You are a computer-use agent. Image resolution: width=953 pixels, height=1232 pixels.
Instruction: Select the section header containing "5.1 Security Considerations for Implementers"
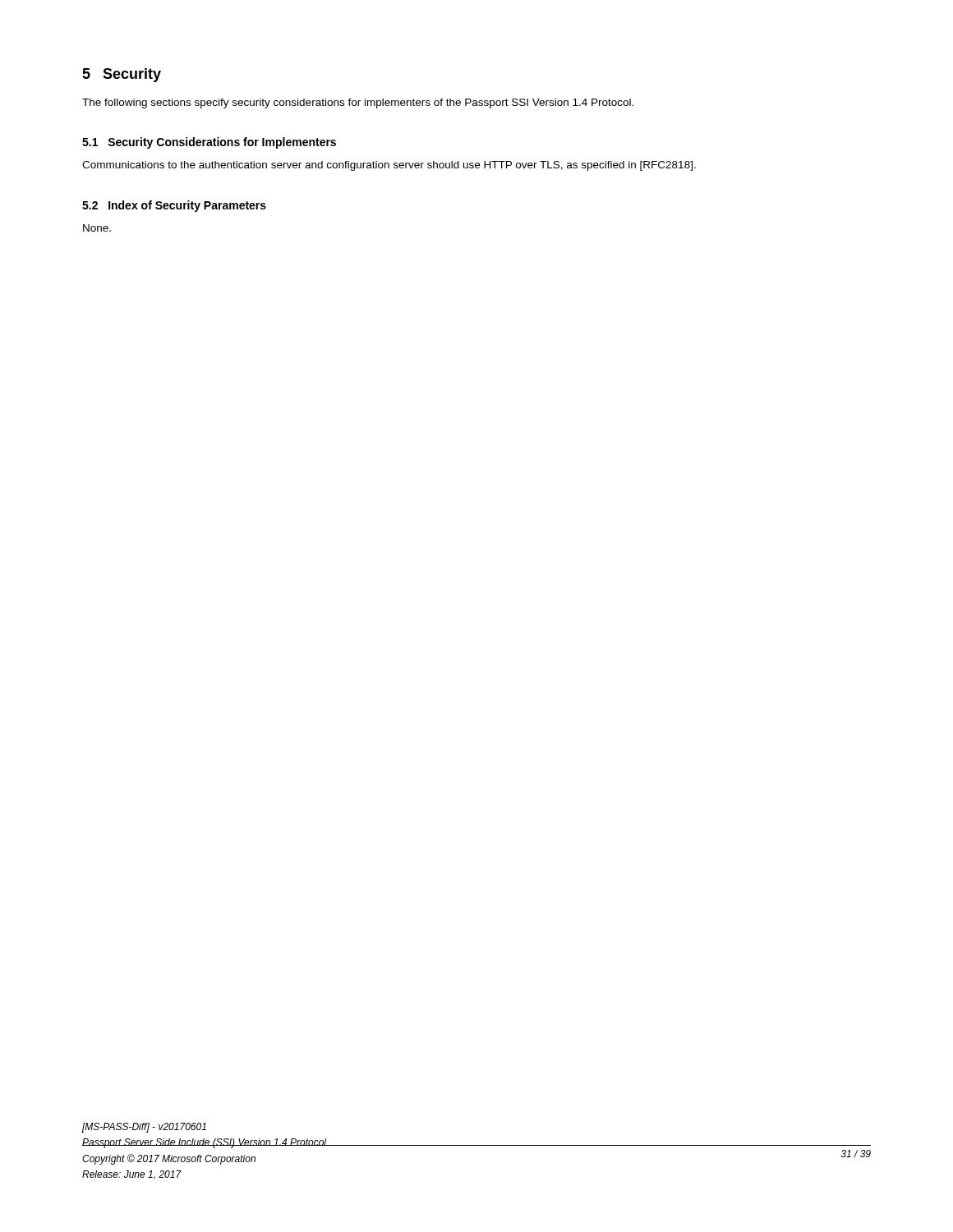tap(209, 142)
